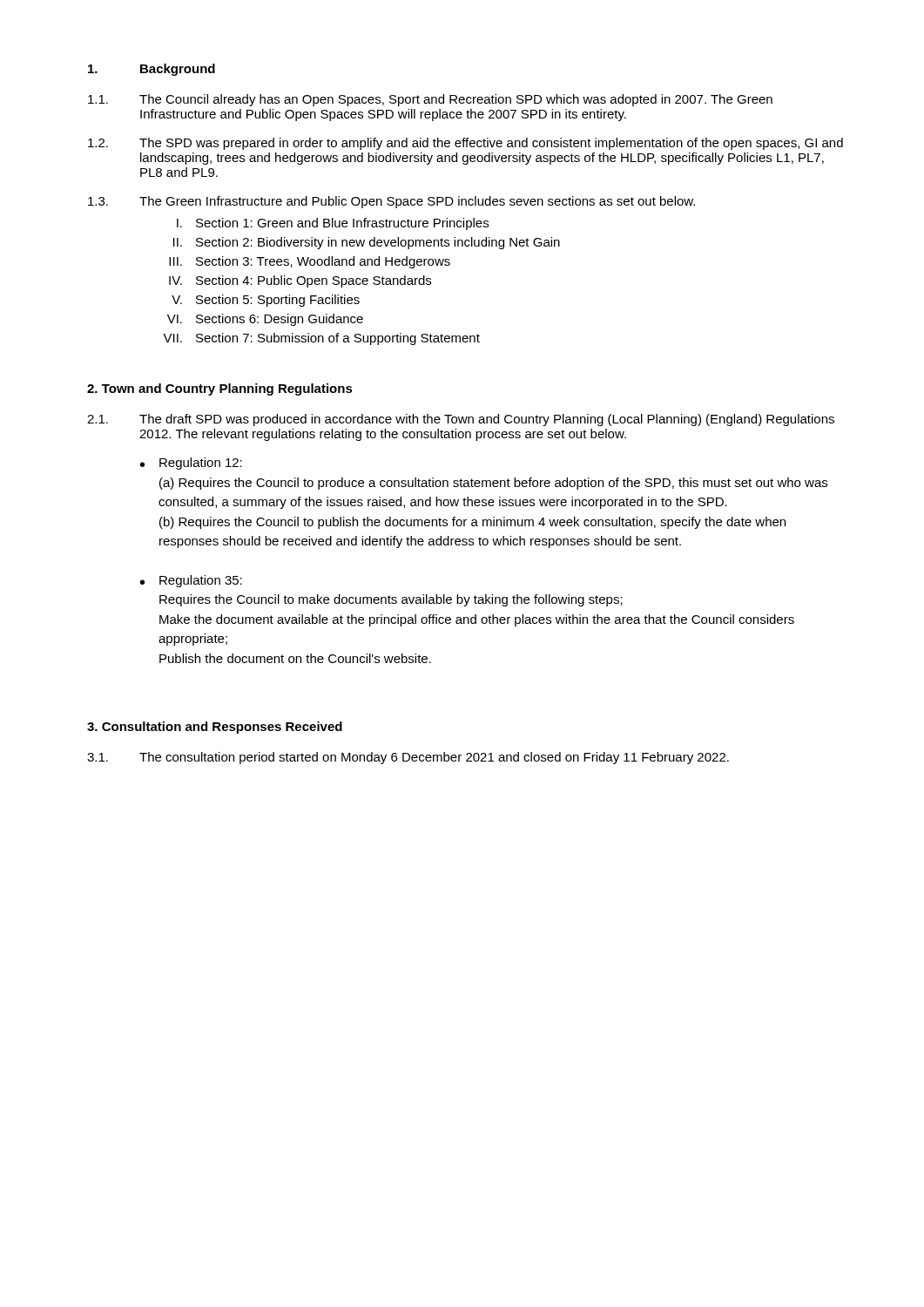This screenshot has height=1307, width=924.
Task: Click on the text block containing "1. The Council"
Action: (466, 106)
